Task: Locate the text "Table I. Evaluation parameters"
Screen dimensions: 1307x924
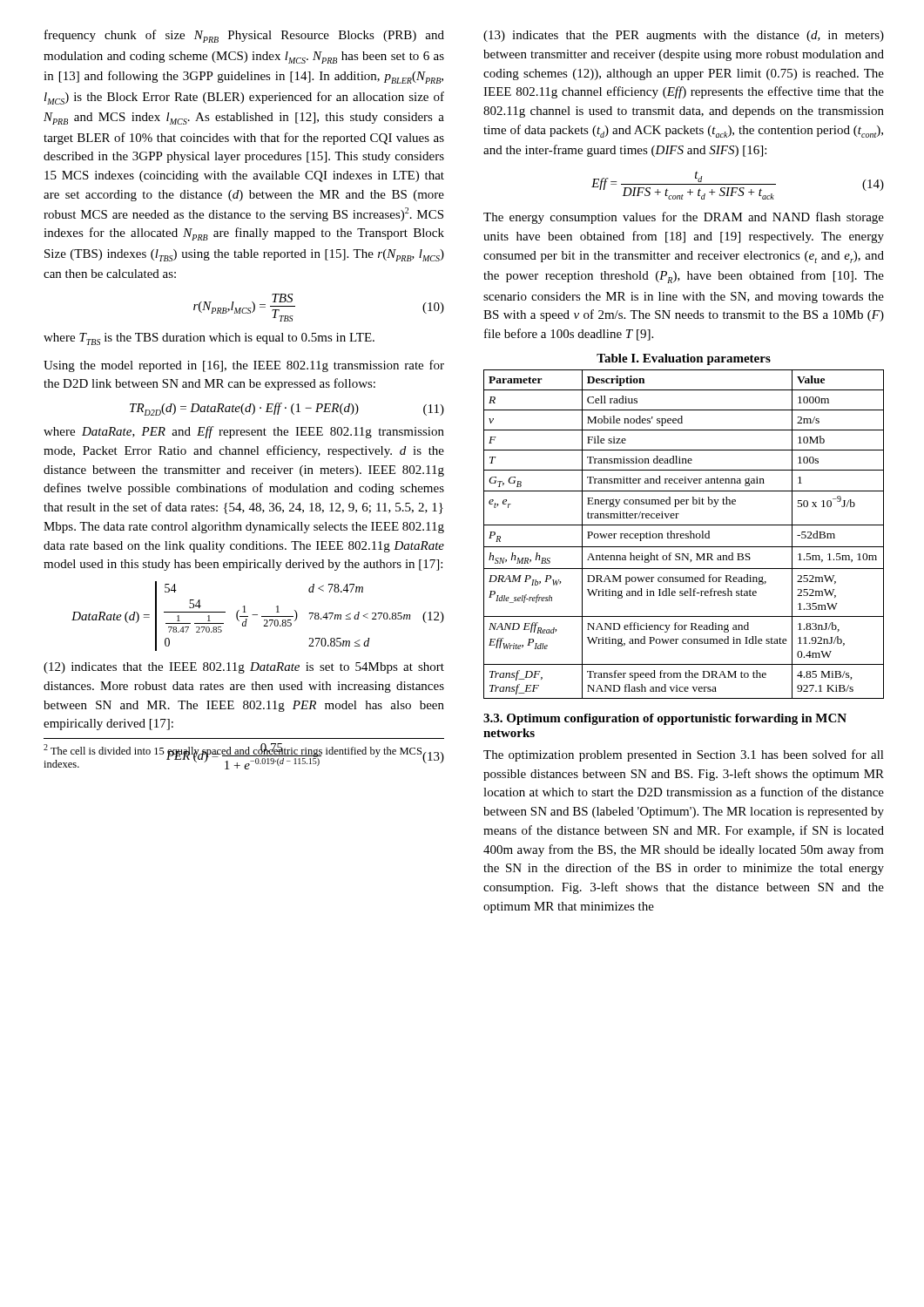Action: (x=684, y=358)
